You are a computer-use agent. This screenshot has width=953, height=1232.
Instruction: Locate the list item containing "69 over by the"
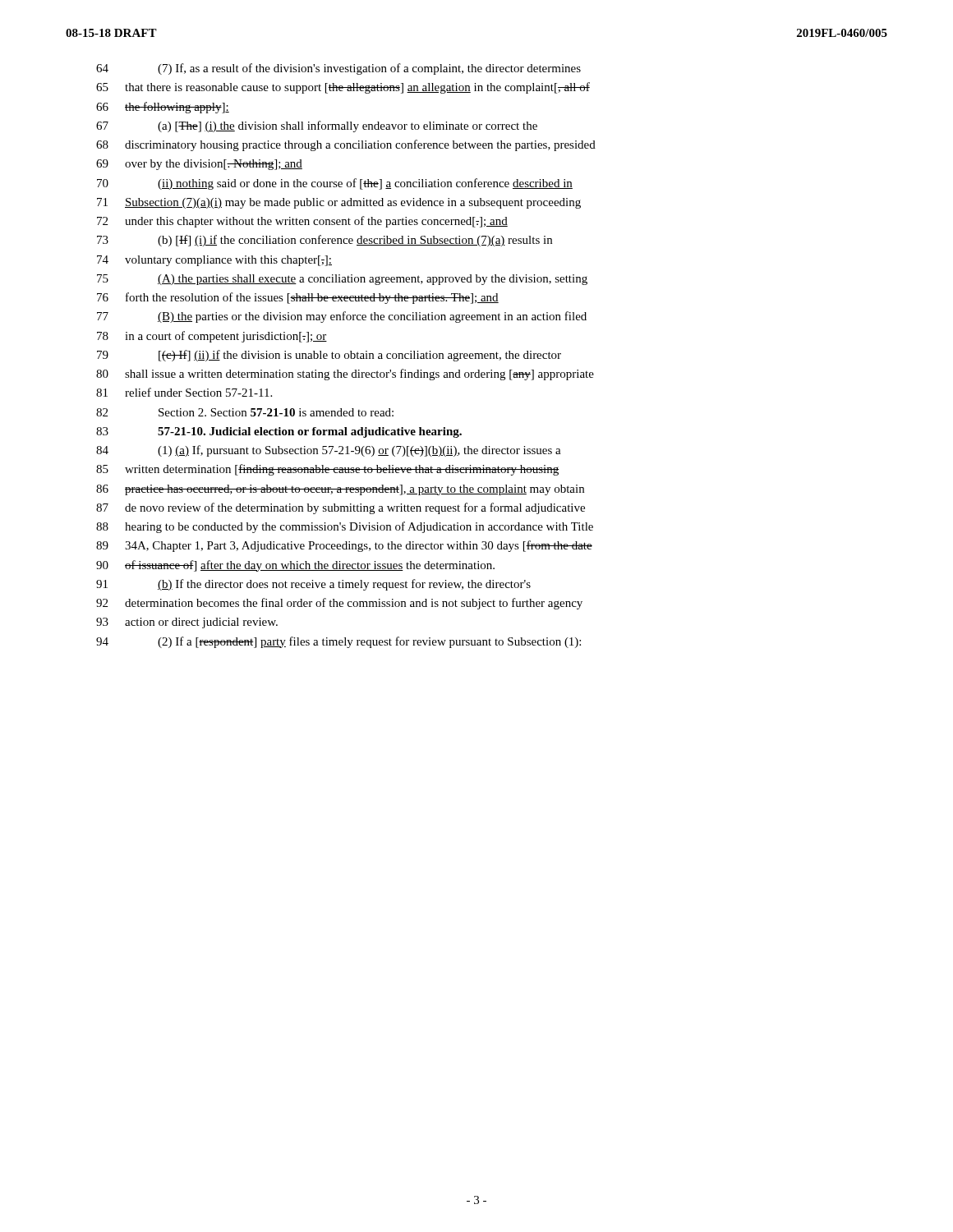click(x=199, y=165)
